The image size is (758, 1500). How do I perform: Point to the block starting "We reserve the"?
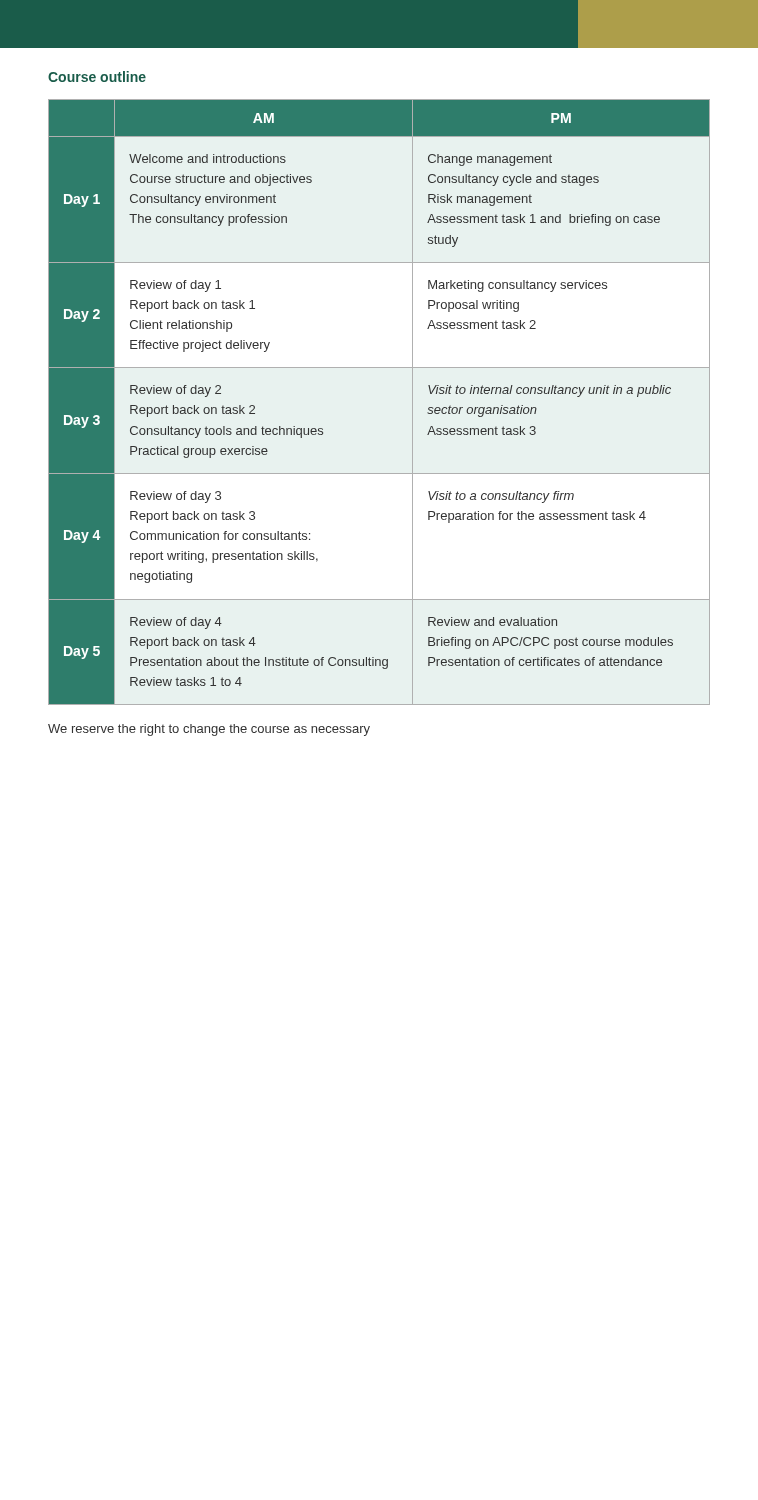coord(209,729)
